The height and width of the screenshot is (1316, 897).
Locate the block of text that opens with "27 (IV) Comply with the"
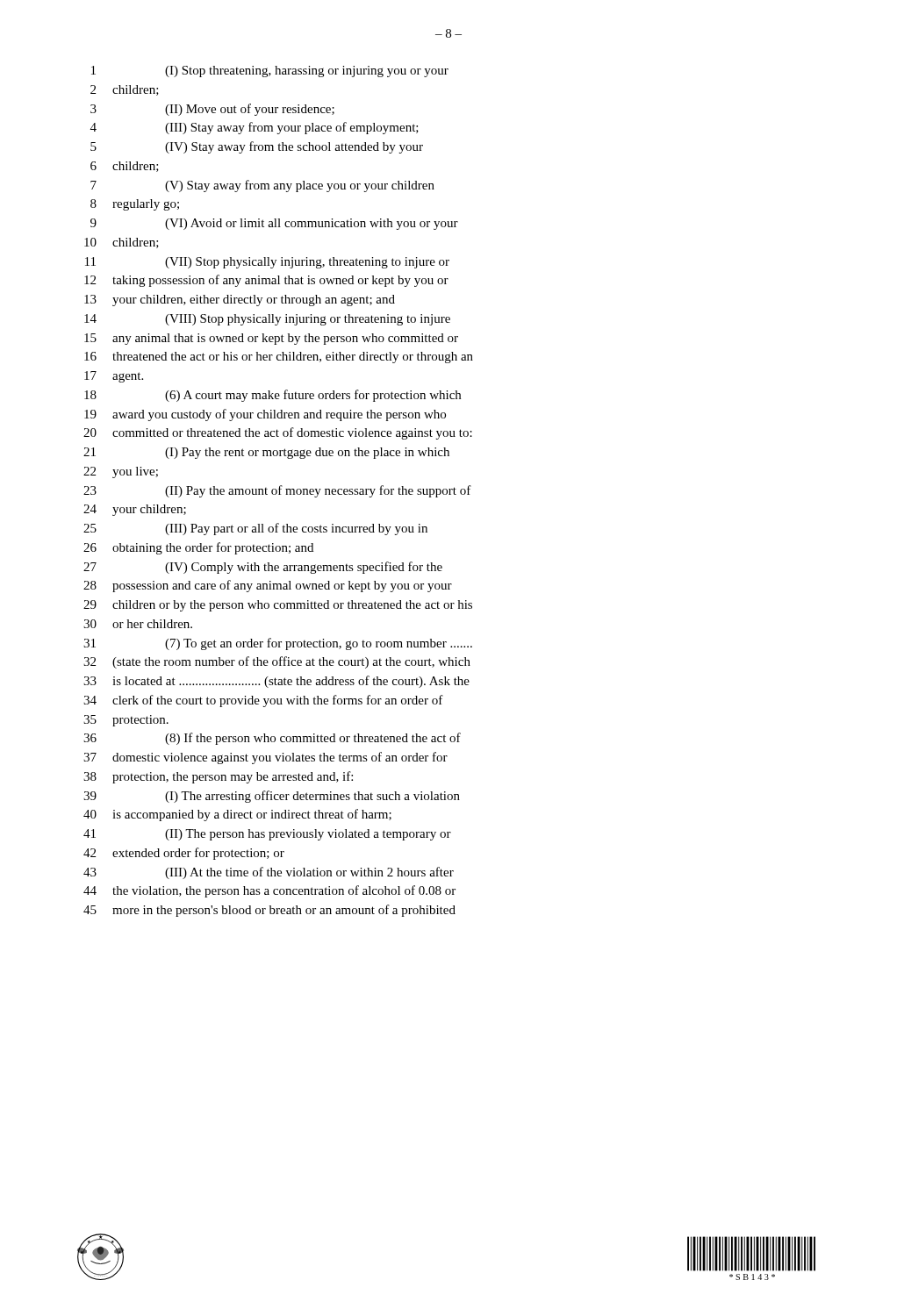448,567
